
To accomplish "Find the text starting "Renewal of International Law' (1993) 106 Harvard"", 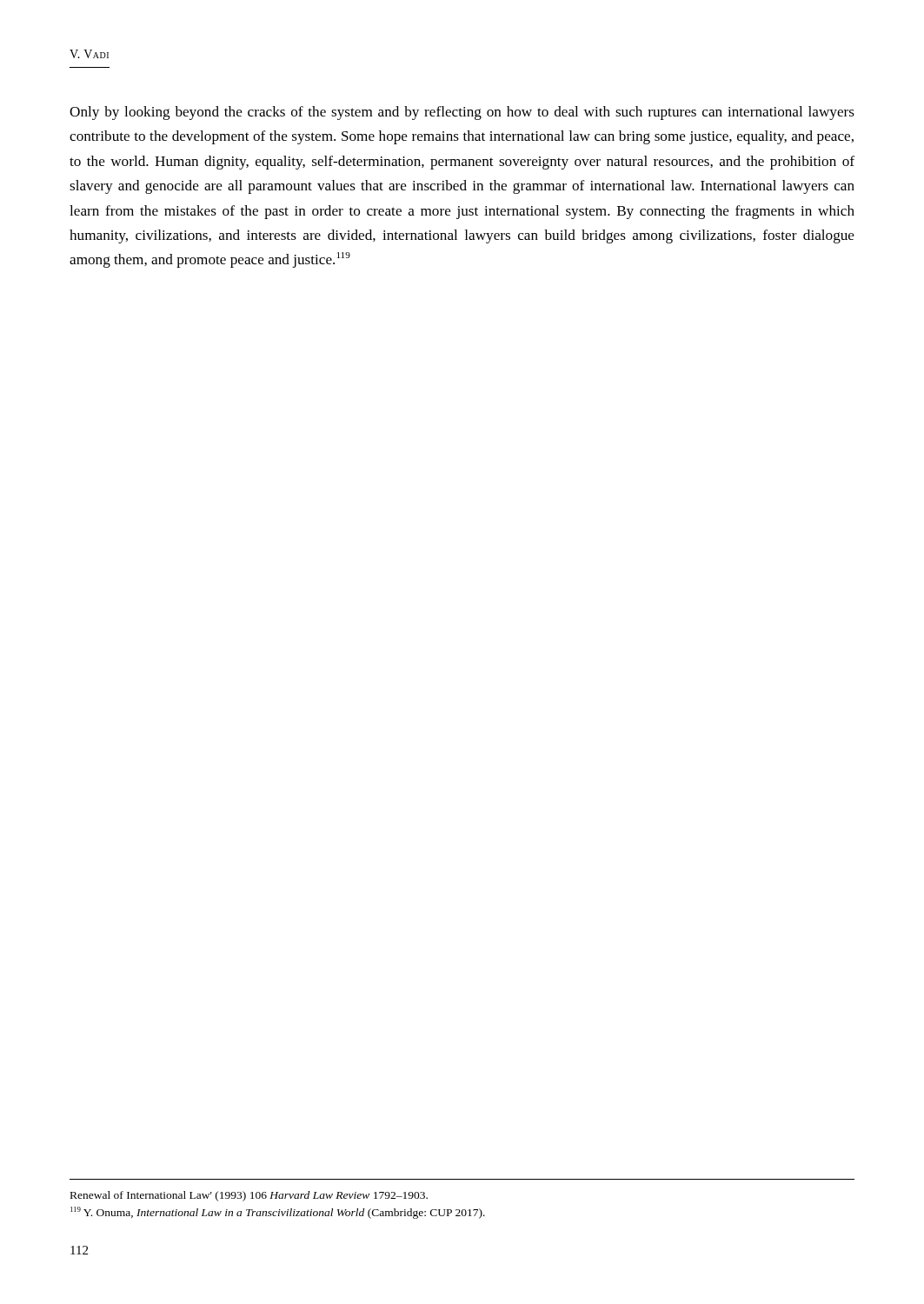I will pyautogui.click(x=462, y=1204).
